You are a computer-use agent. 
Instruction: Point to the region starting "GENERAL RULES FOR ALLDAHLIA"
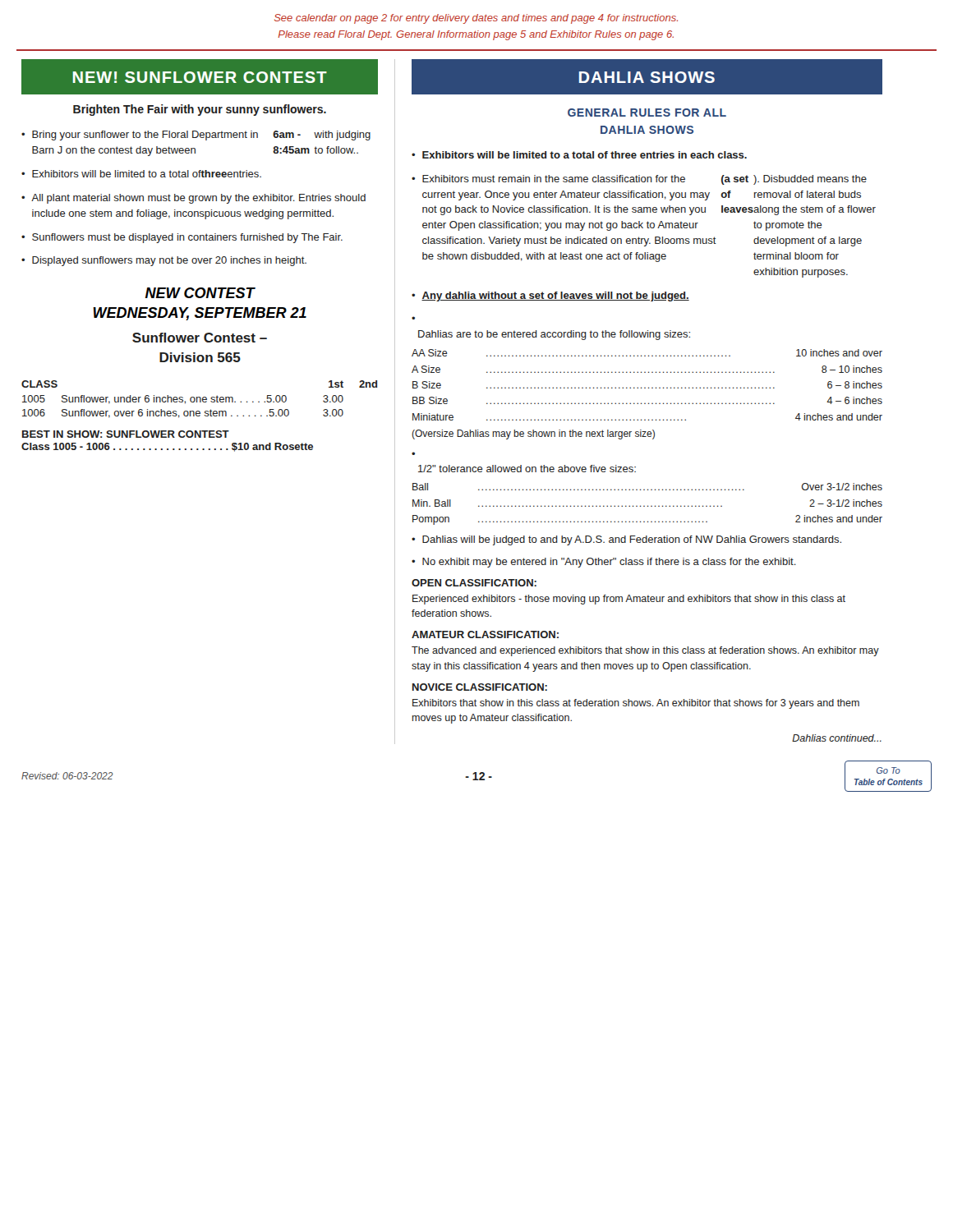click(647, 121)
